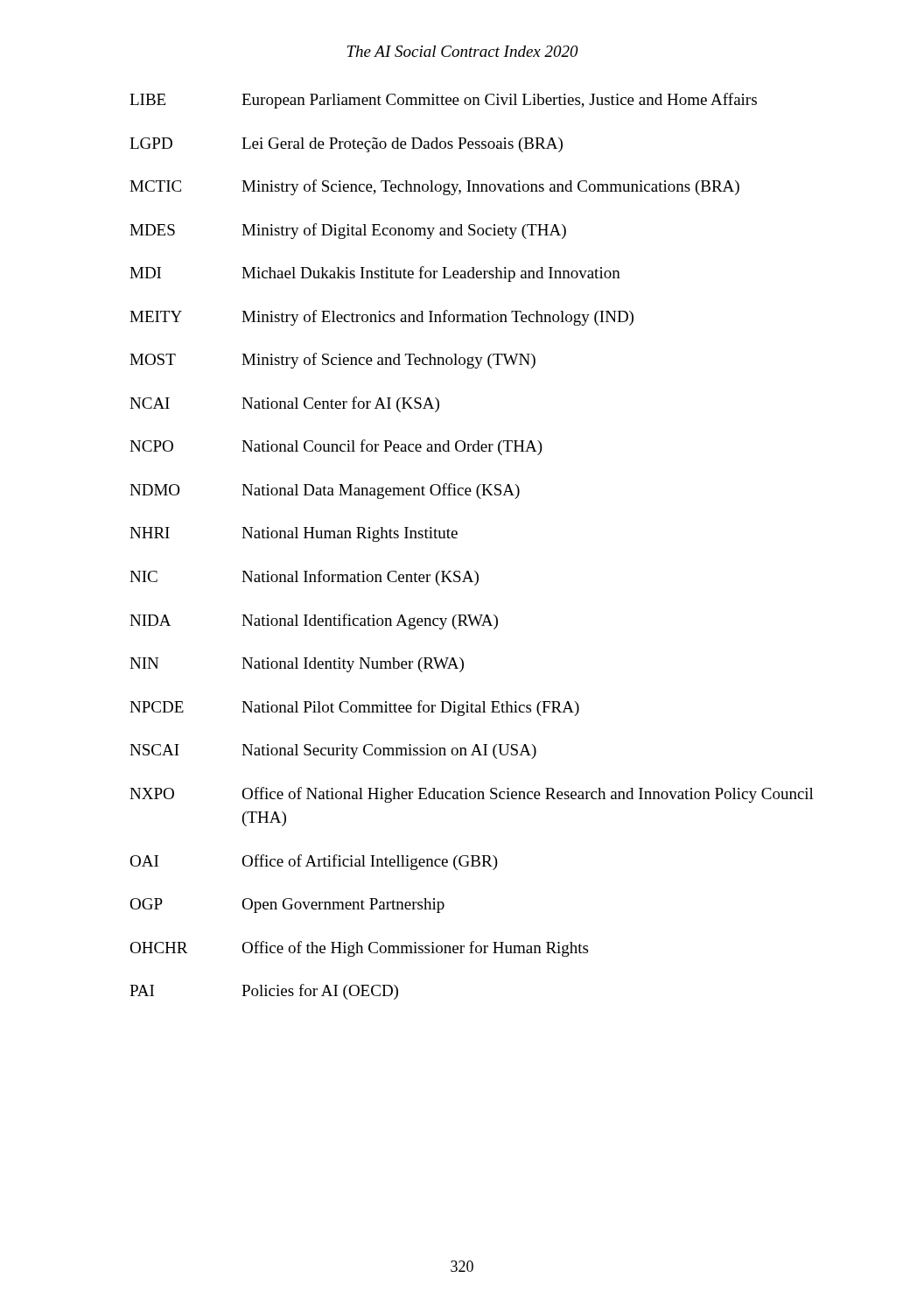The height and width of the screenshot is (1313, 924).
Task: Locate the list item that reads "LIBE European Parliament"
Action: point(474,100)
